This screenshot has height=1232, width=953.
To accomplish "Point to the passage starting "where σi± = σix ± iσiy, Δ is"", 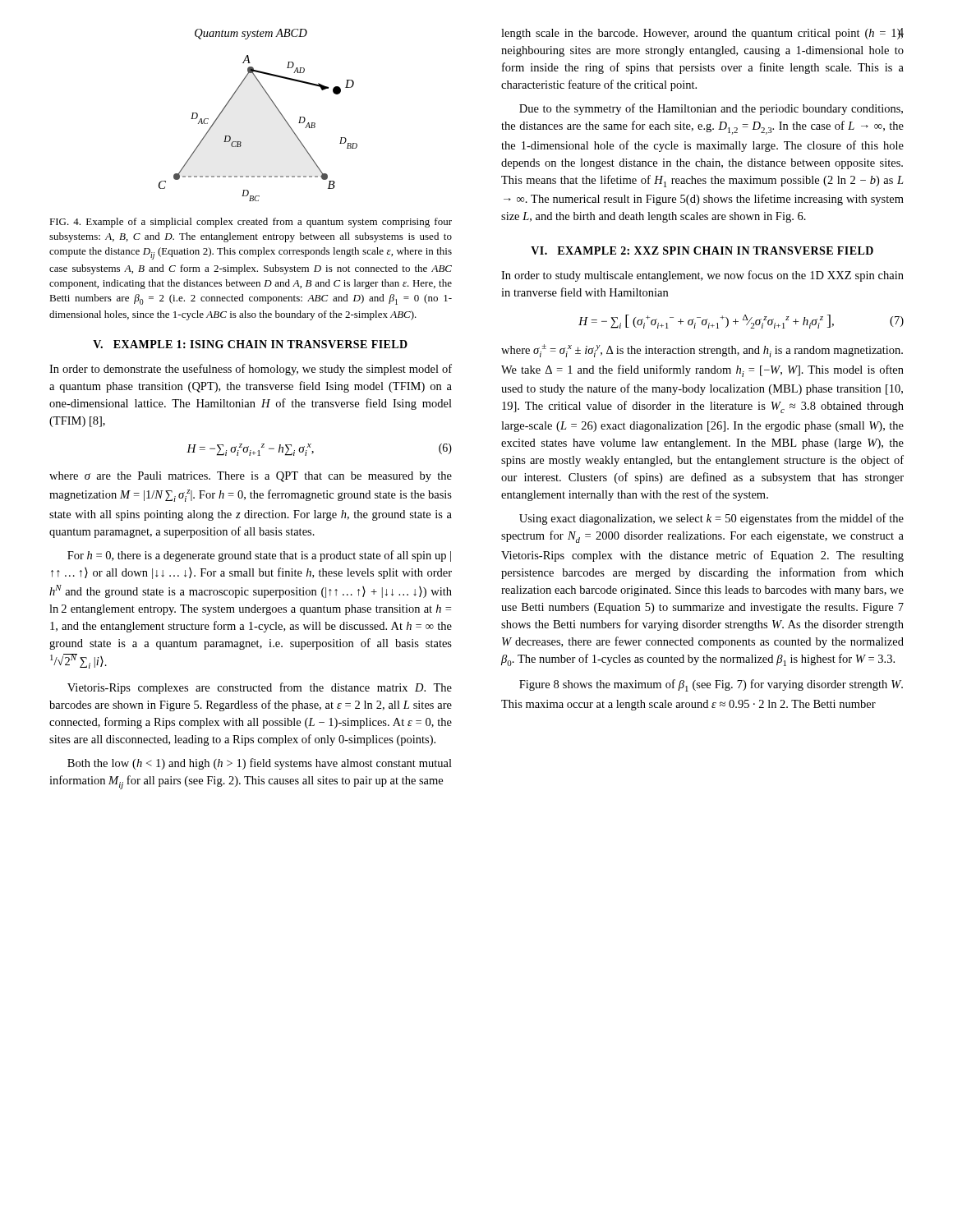I will pyautogui.click(x=702, y=421).
